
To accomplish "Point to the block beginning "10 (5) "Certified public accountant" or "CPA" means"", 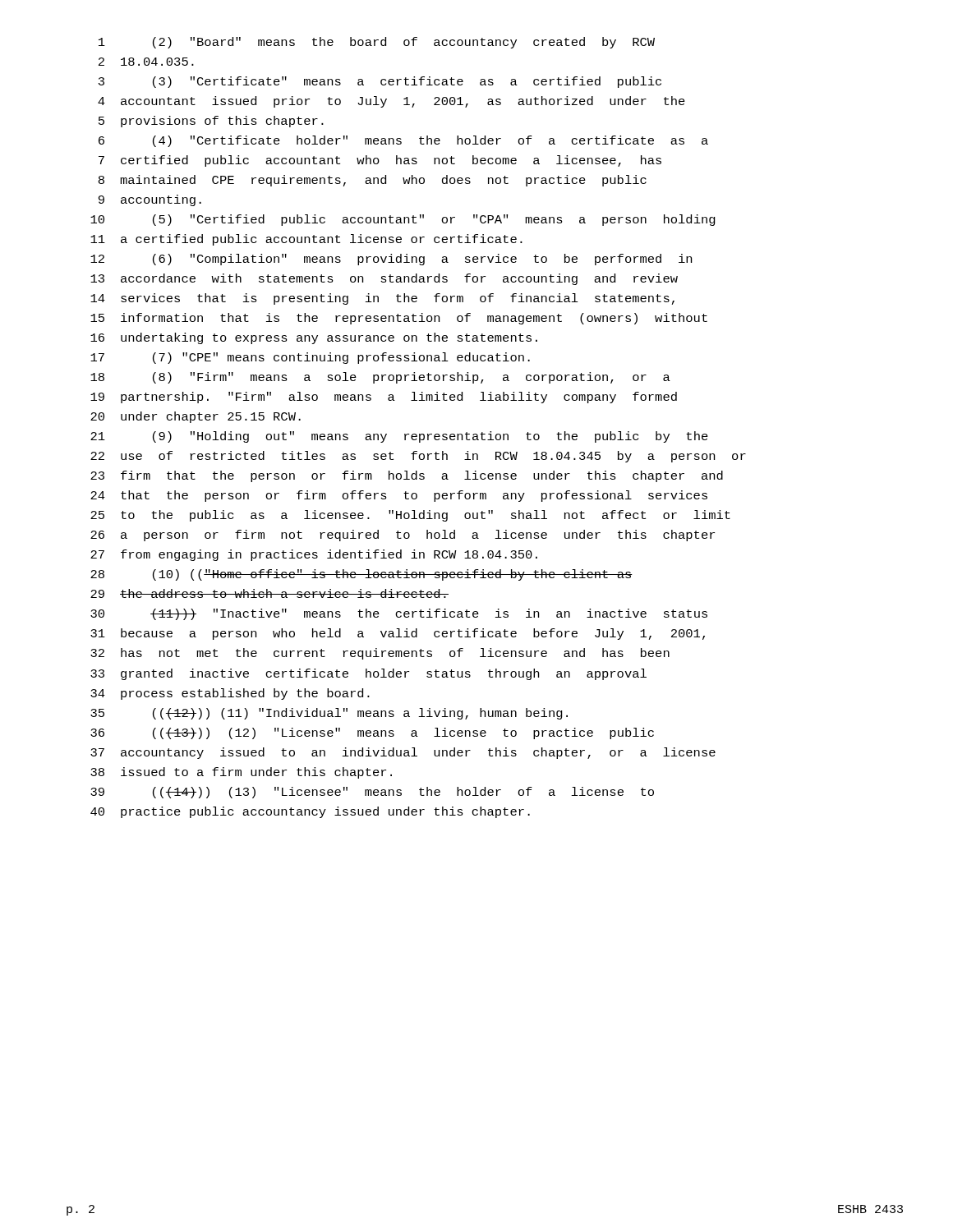I will pyautogui.click(x=485, y=230).
